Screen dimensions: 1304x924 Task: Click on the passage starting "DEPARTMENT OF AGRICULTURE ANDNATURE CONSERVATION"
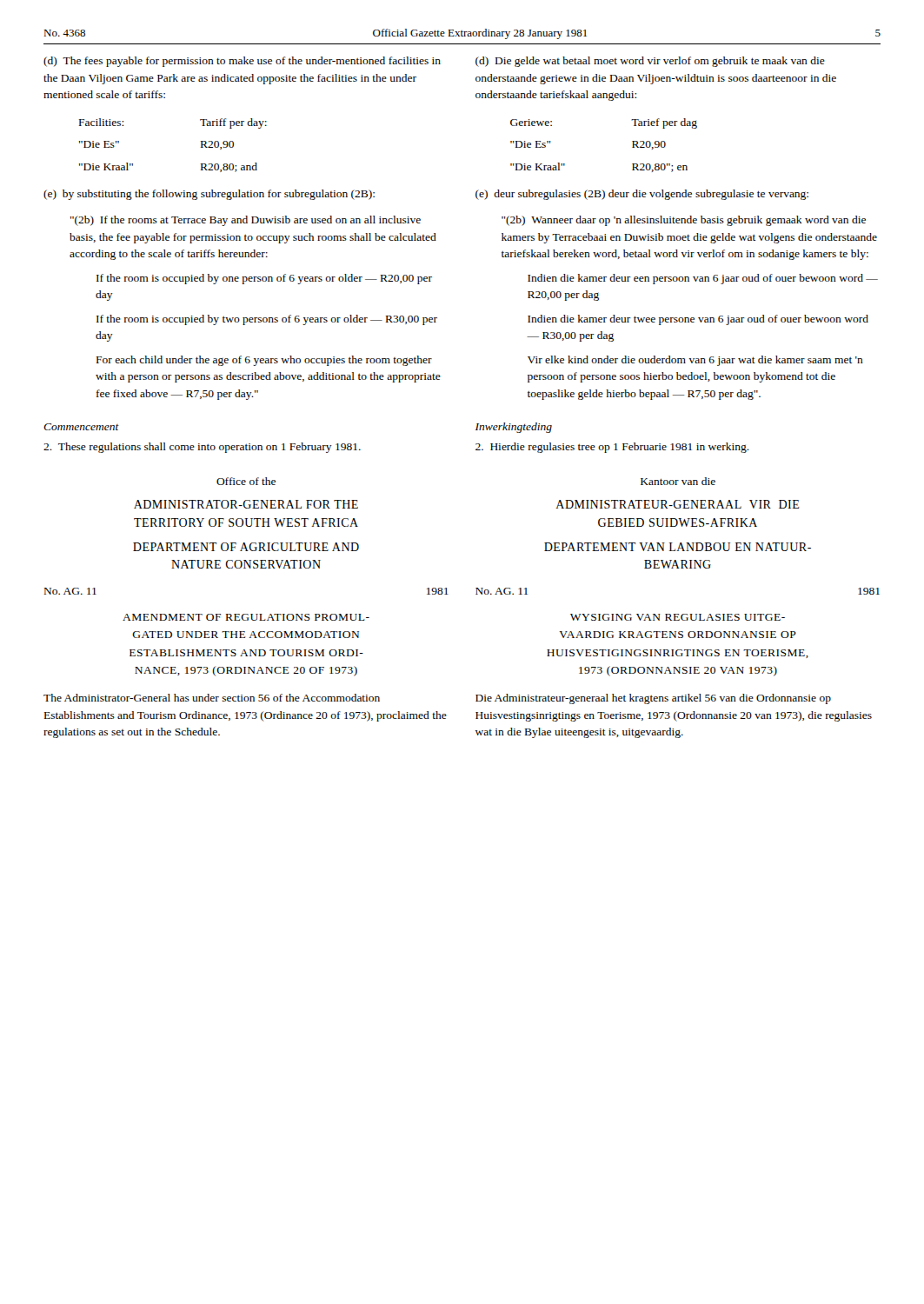click(246, 556)
